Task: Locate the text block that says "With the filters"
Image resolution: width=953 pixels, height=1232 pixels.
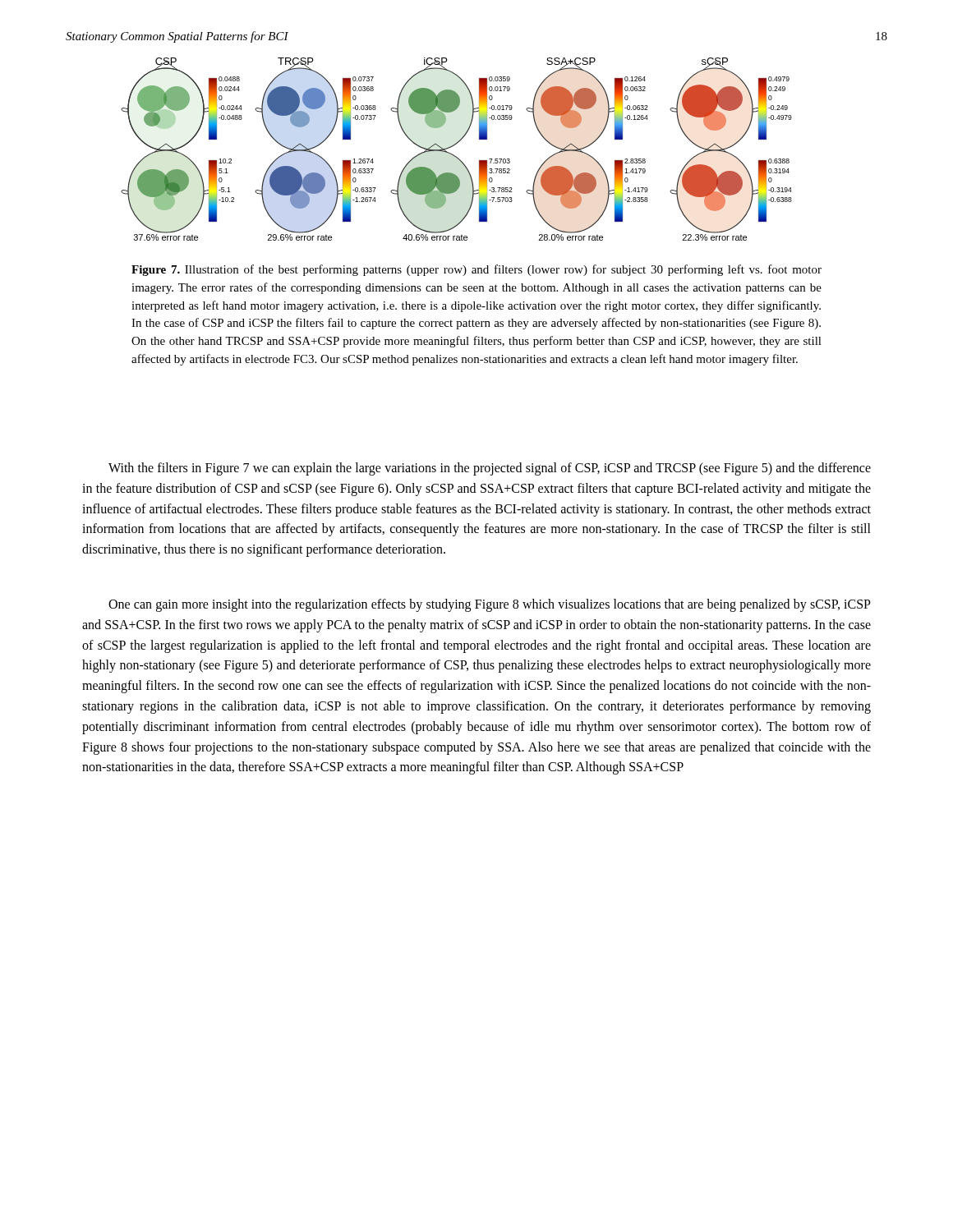Action: coord(476,509)
